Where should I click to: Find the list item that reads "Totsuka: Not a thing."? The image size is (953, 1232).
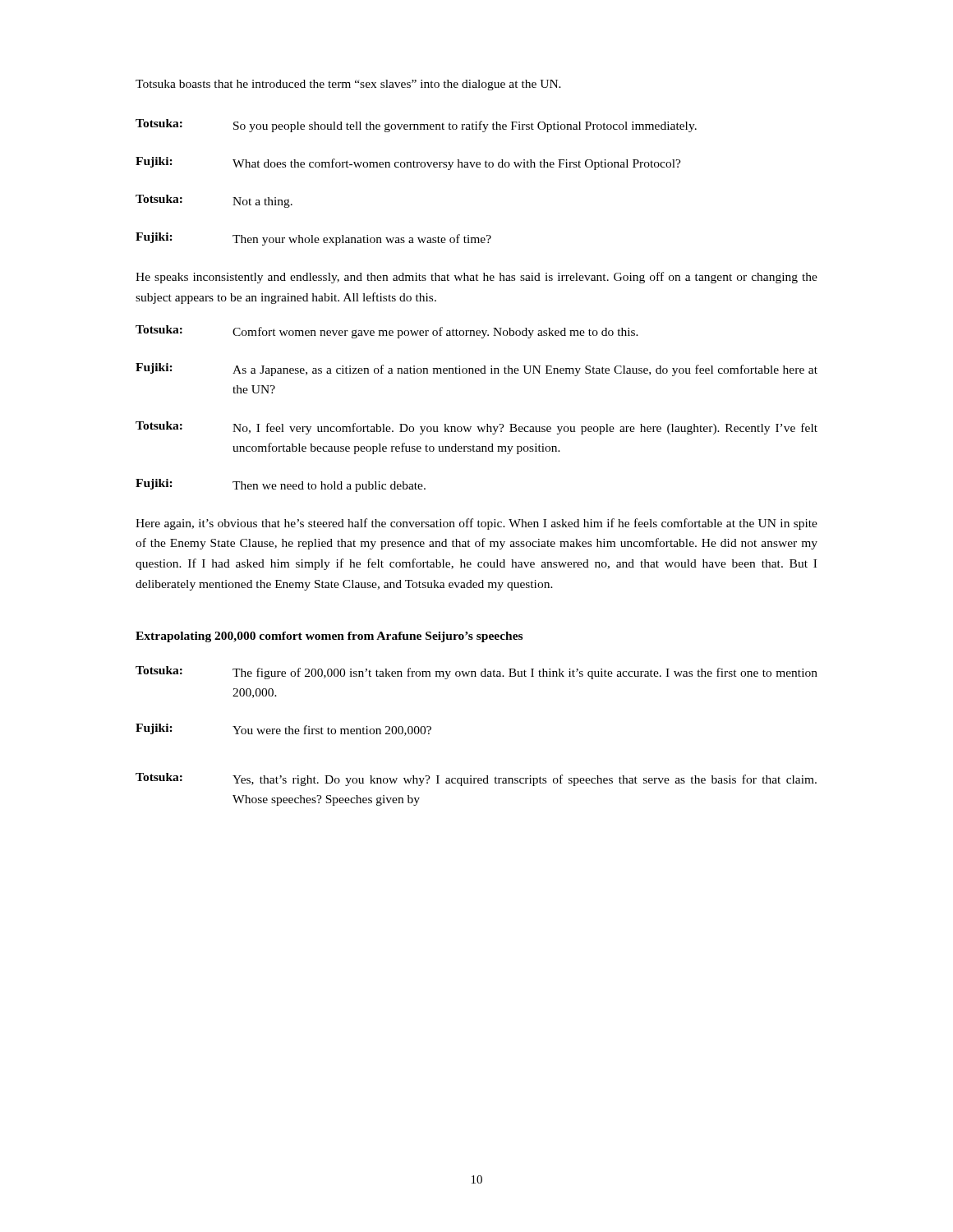(x=157, y=201)
